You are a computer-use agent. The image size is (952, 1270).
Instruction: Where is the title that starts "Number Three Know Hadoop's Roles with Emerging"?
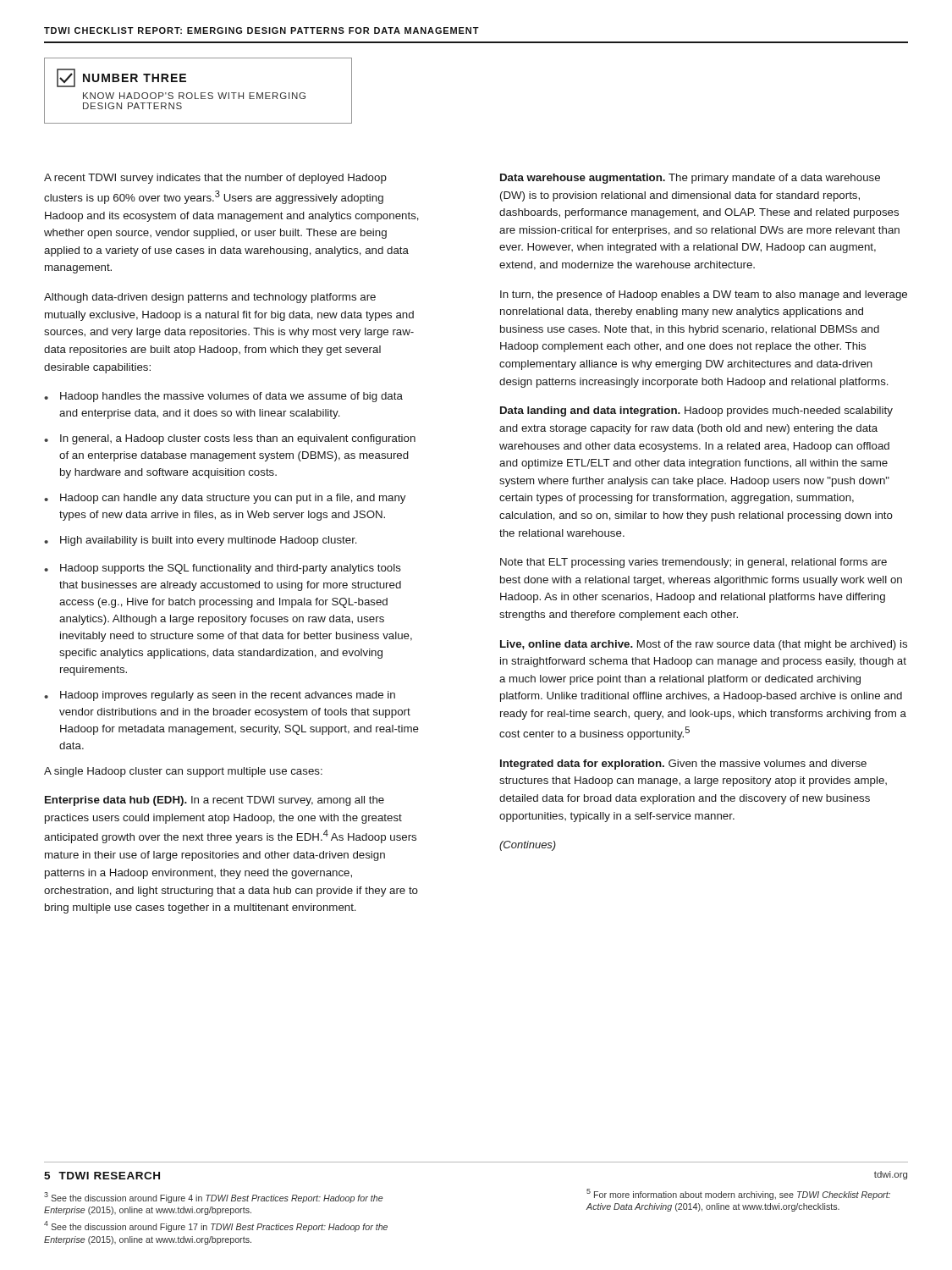point(196,90)
